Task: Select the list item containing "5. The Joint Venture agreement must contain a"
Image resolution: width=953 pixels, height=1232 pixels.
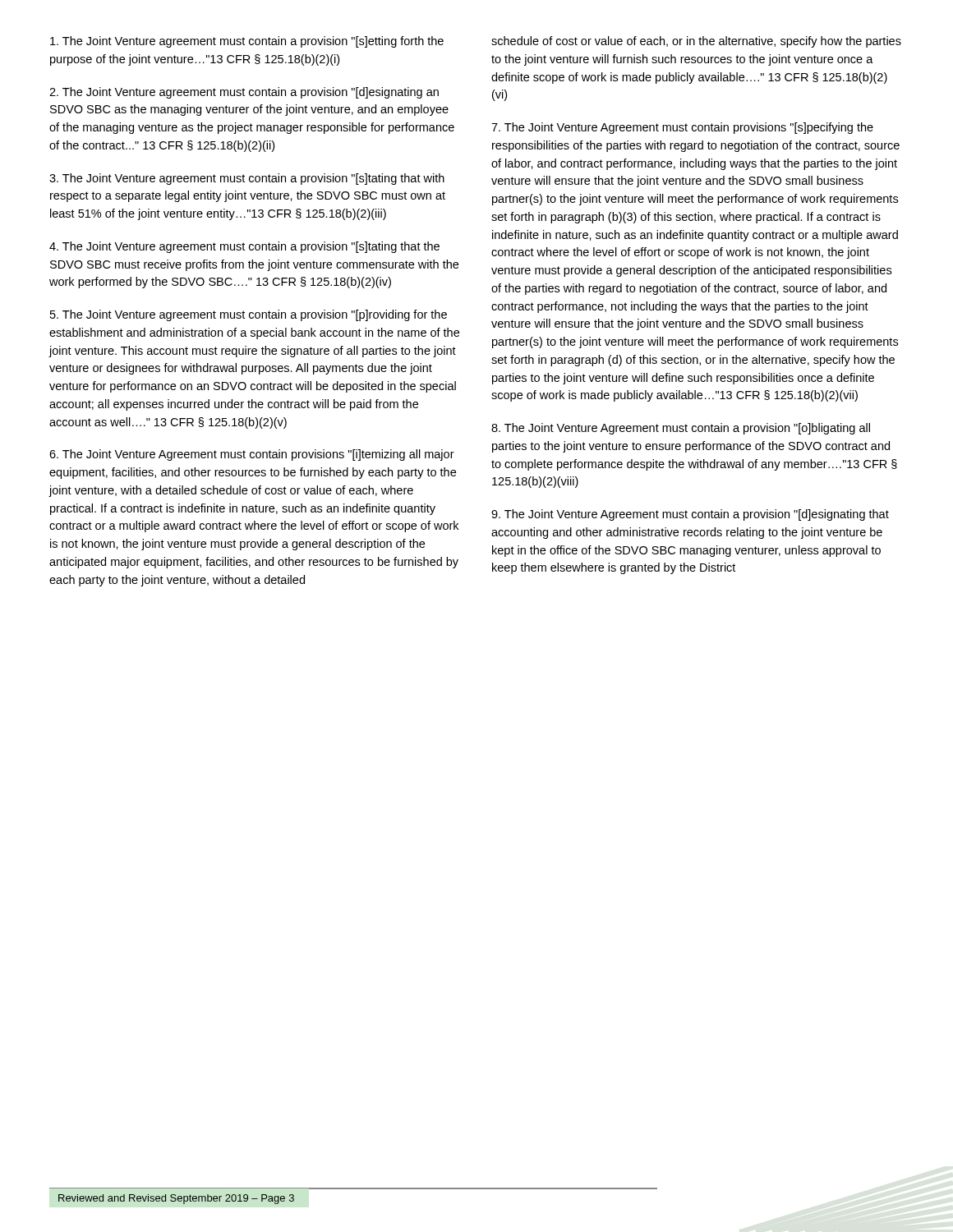Action: coord(255,368)
